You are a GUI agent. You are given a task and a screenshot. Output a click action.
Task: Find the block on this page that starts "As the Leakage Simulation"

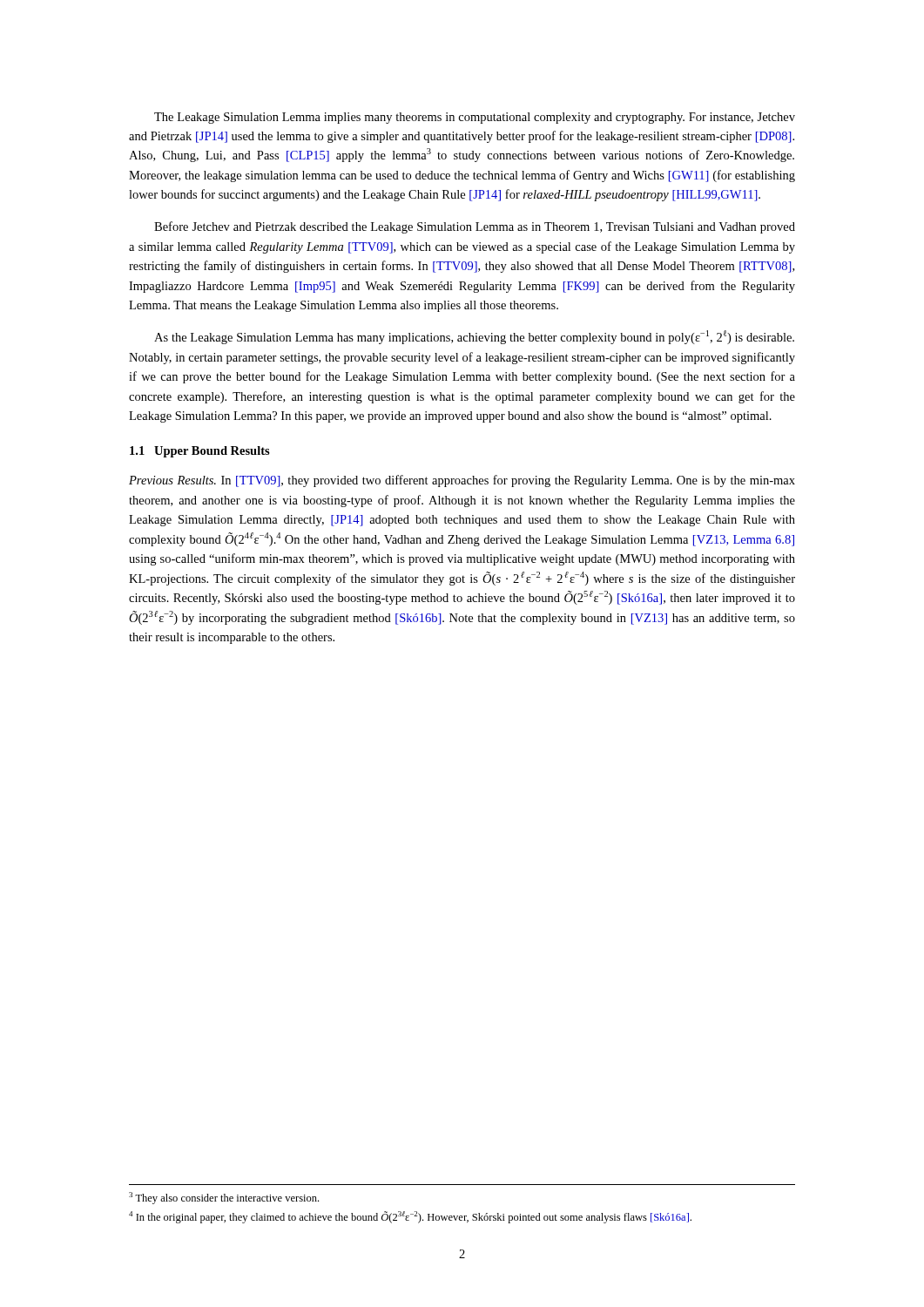pyautogui.click(x=462, y=377)
